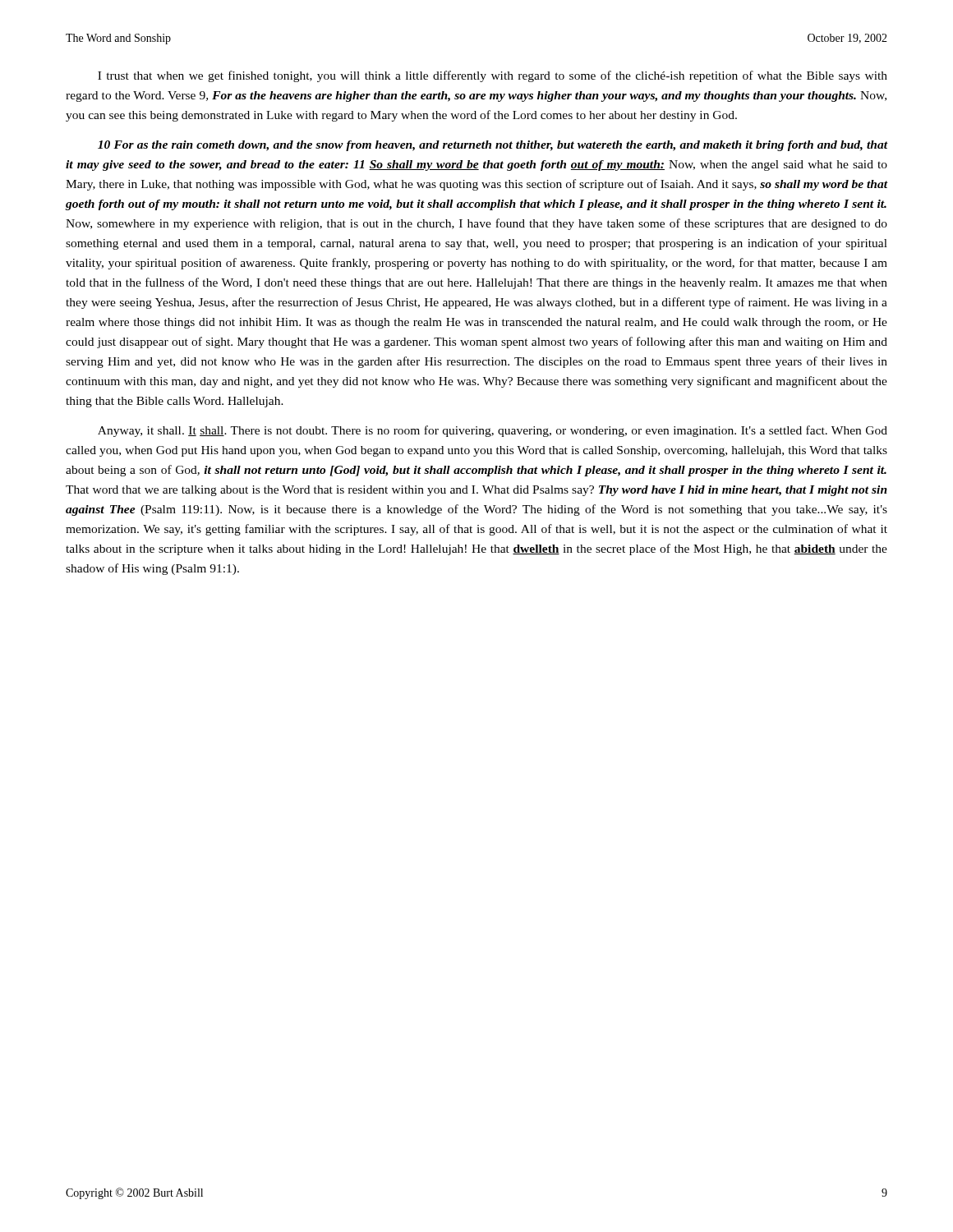Find the block on this page that starts "10 For as the rain"
This screenshot has width=953, height=1232.
pyautogui.click(x=476, y=272)
